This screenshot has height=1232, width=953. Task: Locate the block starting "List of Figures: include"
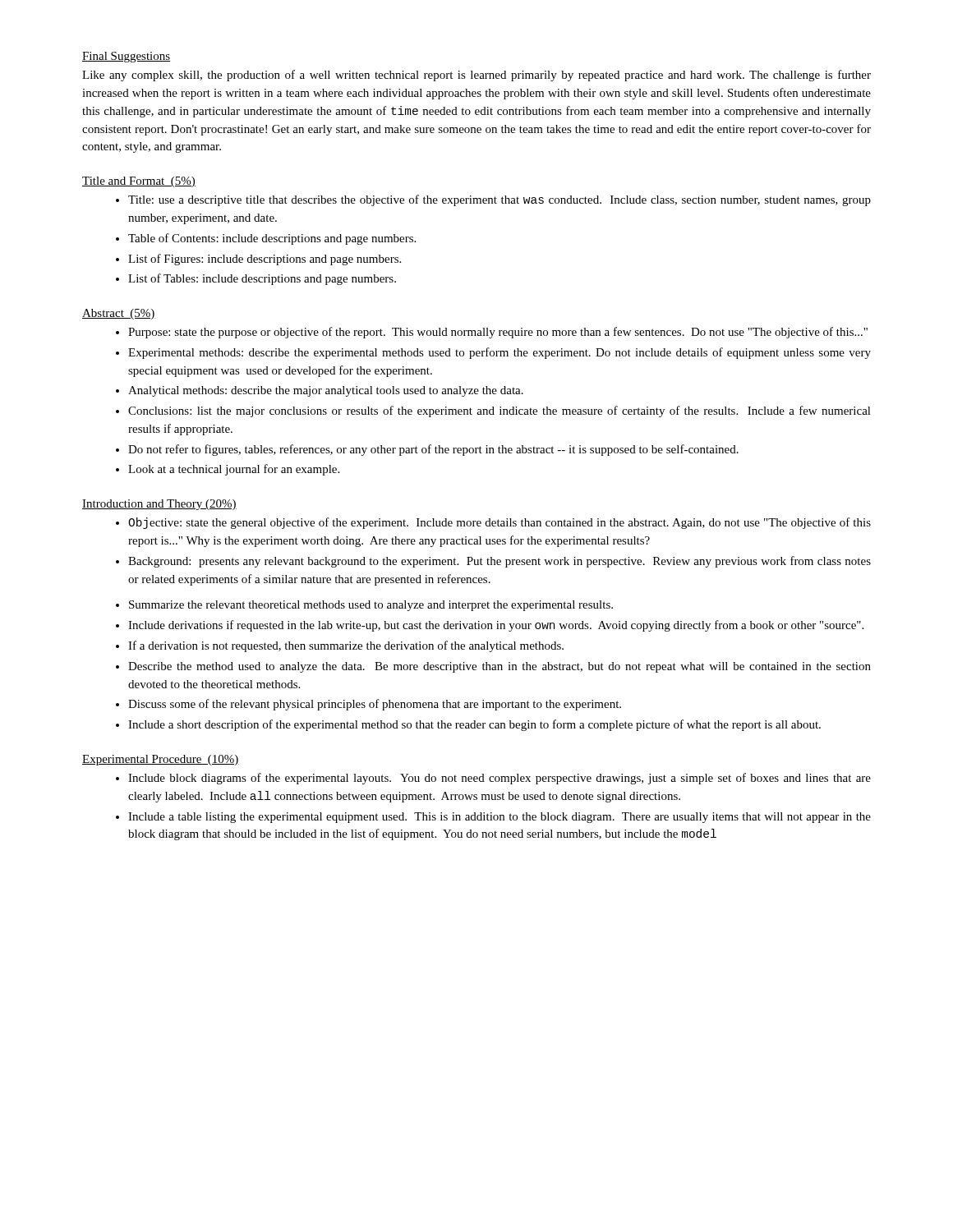click(x=265, y=258)
